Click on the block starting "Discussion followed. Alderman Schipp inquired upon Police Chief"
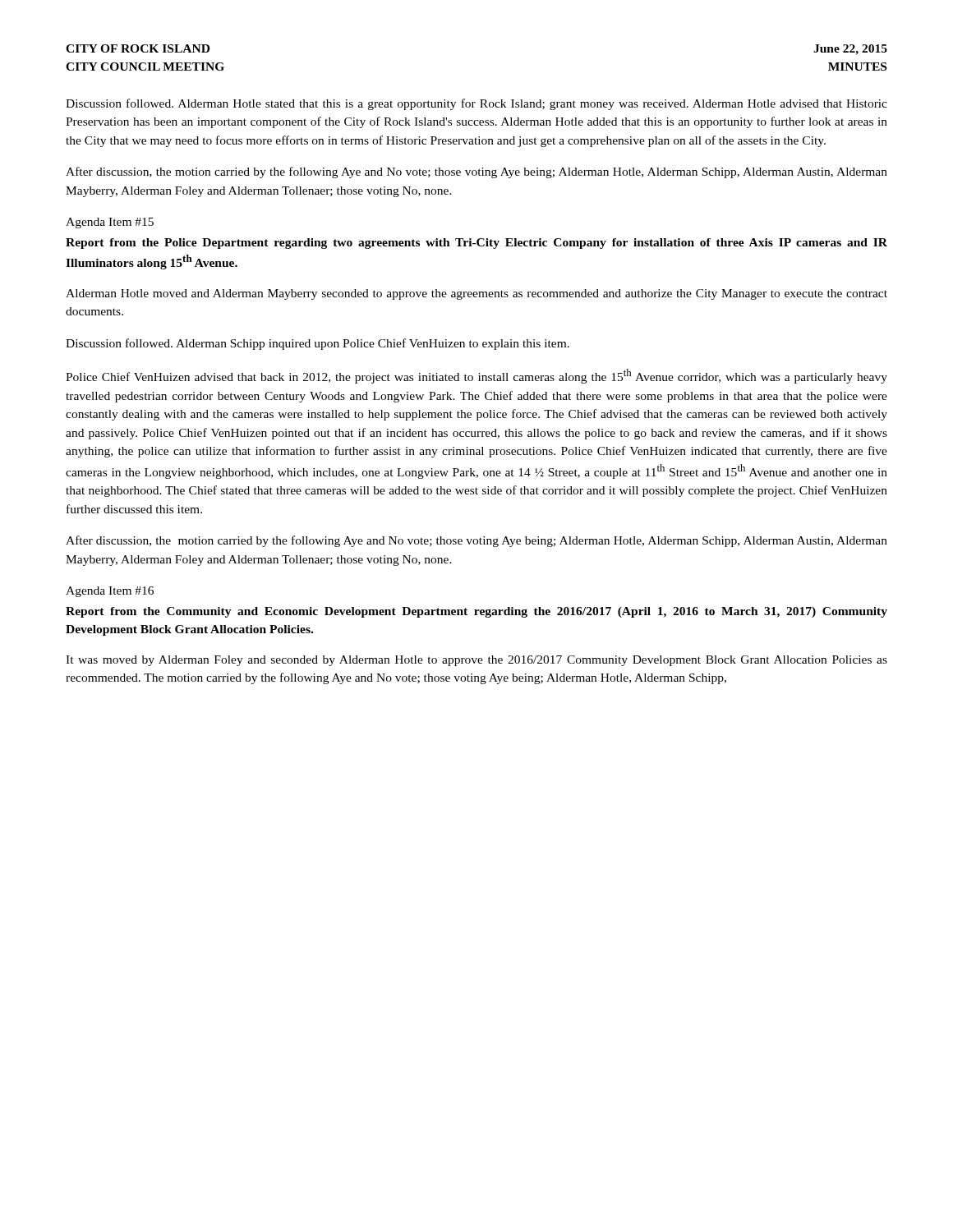This screenshot has height=1232, width=953. [318, 343]
